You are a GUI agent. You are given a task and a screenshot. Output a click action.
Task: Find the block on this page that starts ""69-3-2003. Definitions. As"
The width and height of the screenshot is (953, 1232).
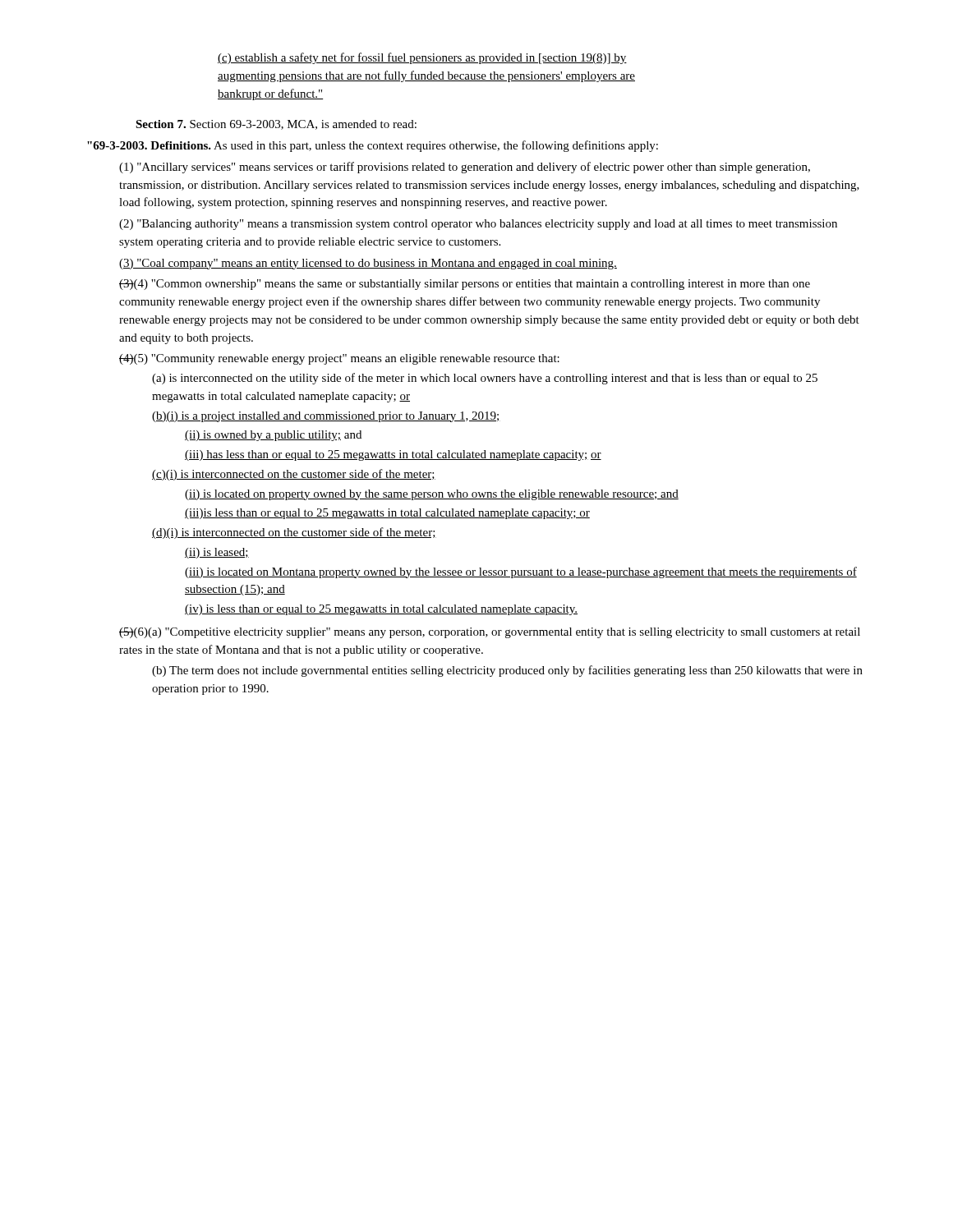click(476, 146)
